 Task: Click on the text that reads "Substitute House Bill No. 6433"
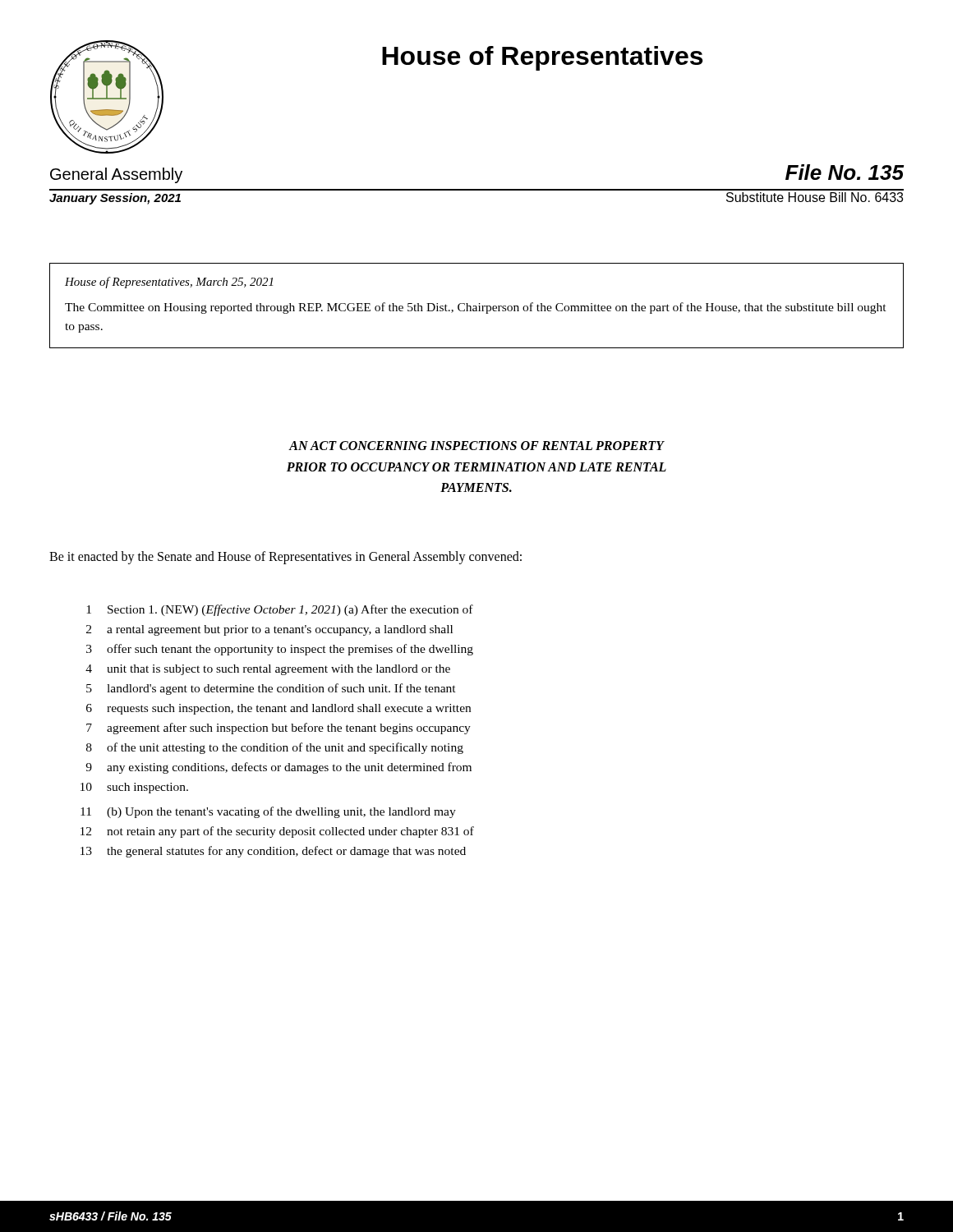click(815, 198)
